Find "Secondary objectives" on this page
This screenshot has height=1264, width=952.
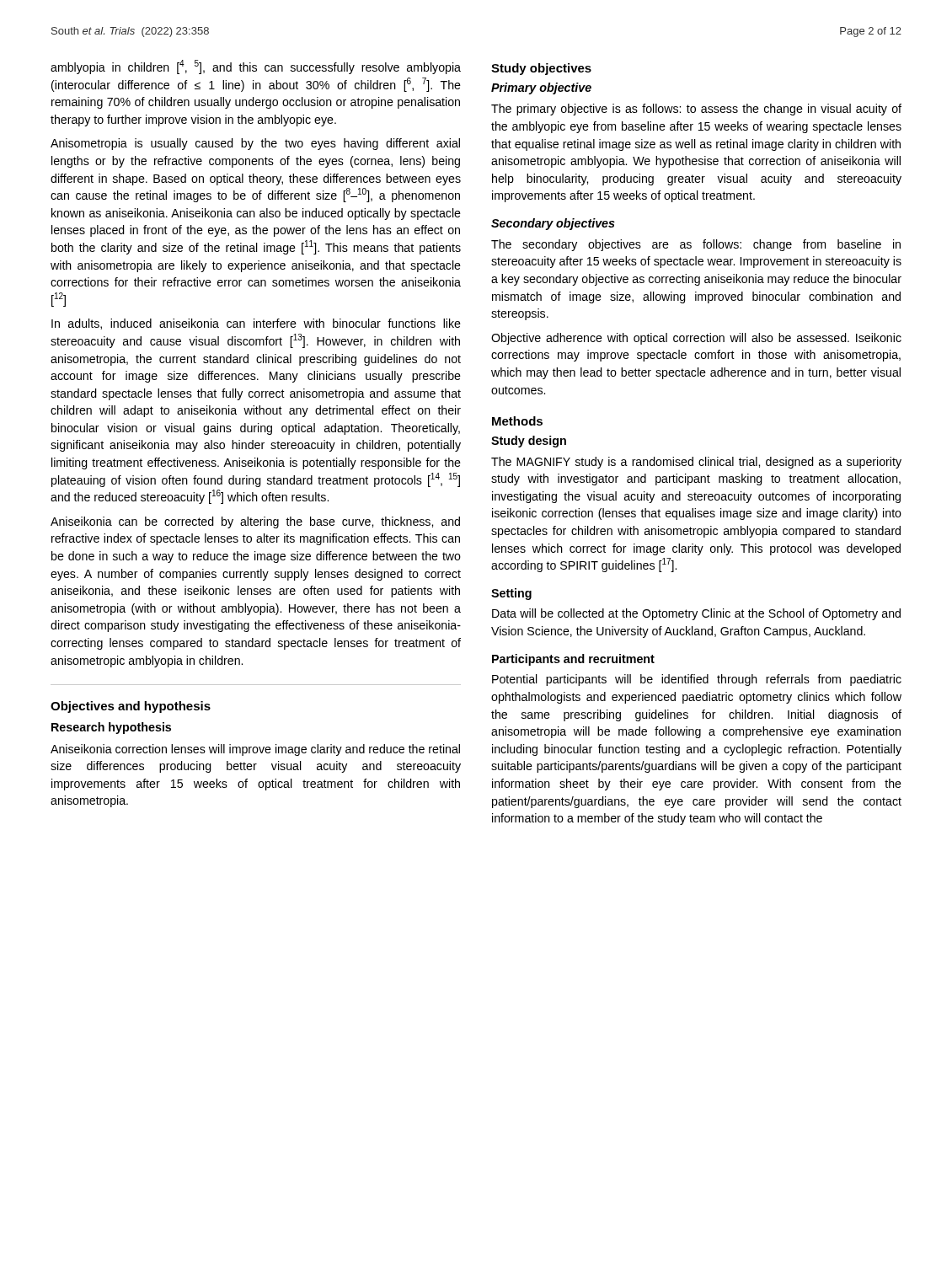coord(553,223)
